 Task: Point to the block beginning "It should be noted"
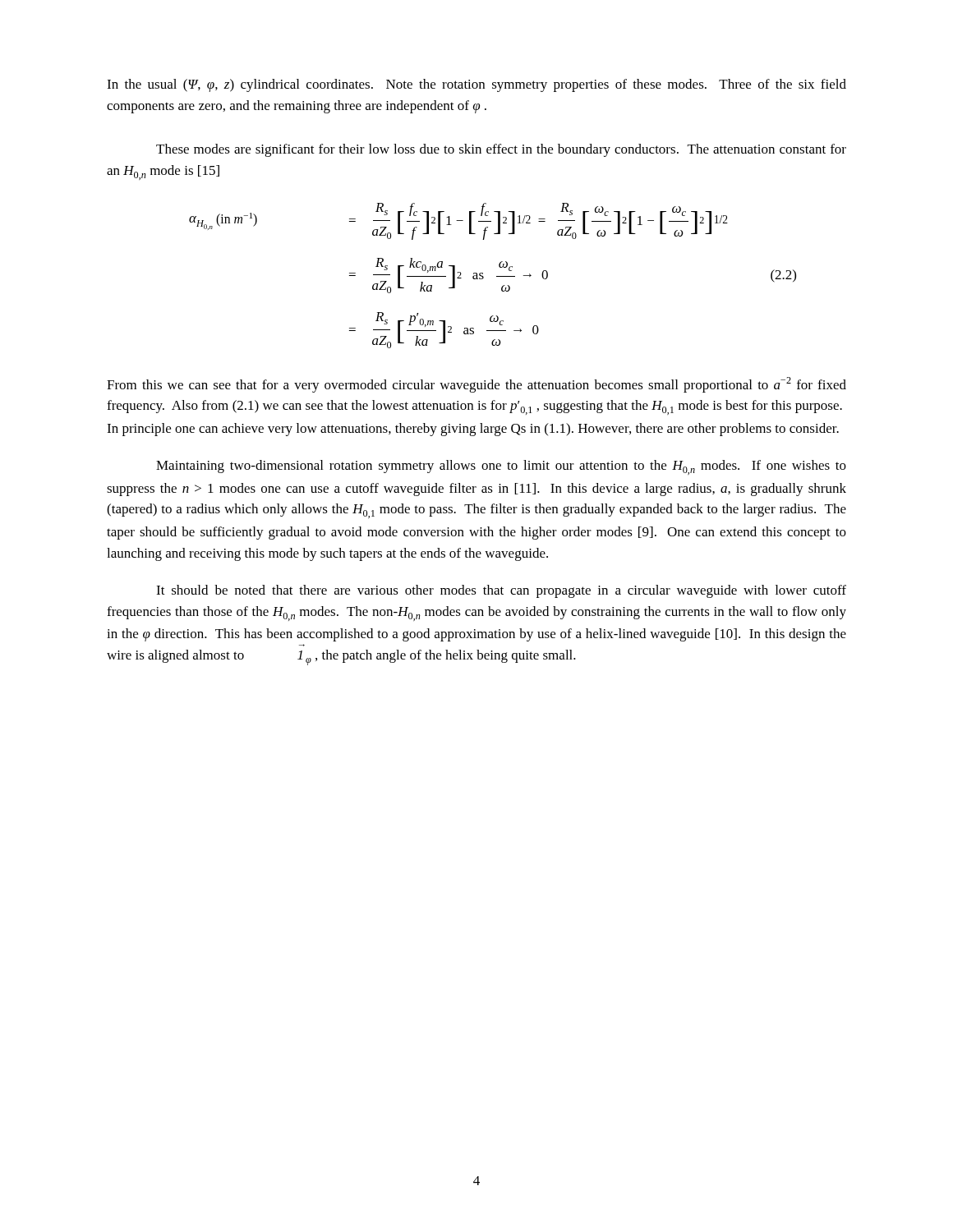tap(476, 624)
